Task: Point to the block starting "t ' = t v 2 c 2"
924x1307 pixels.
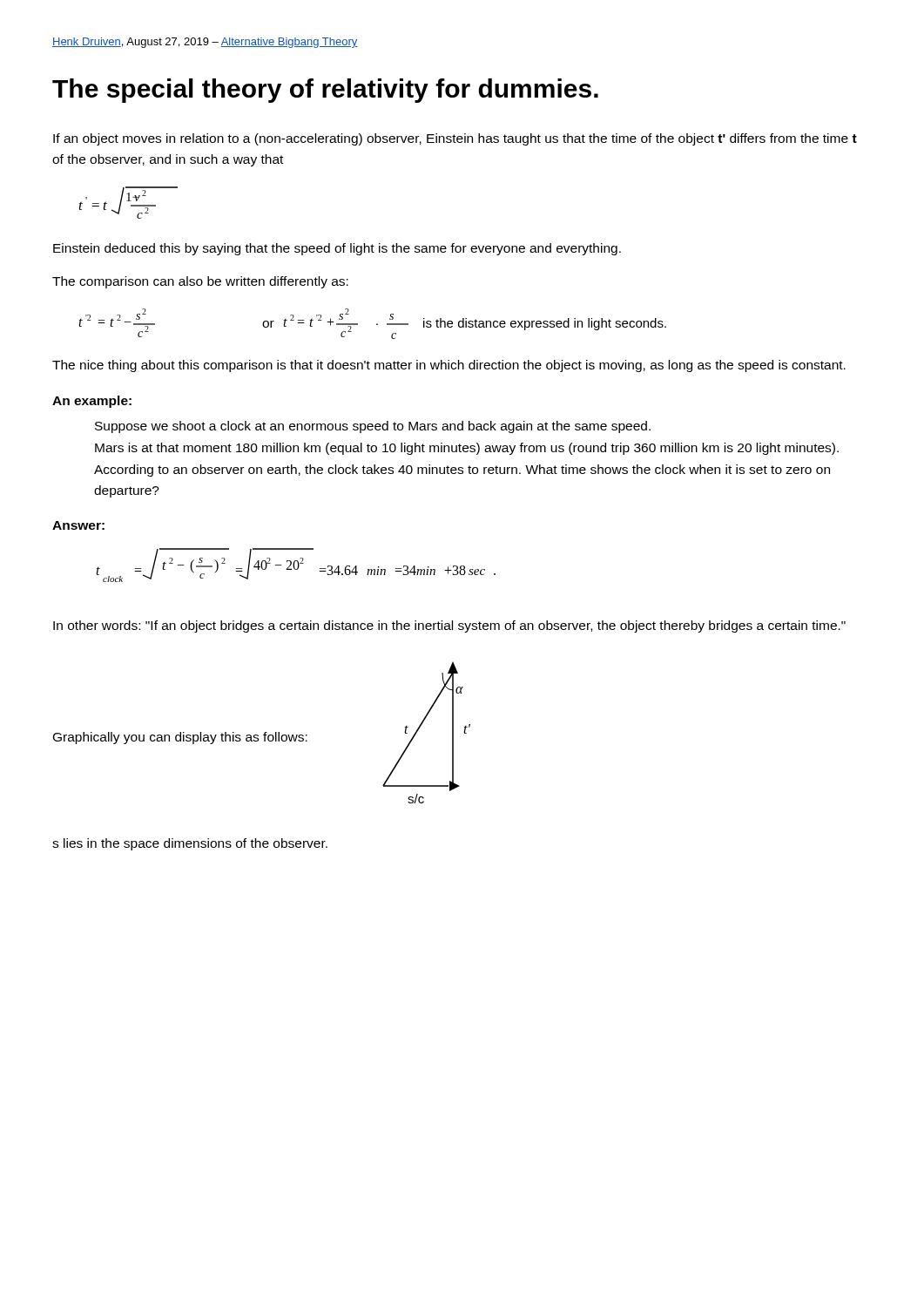Action: (129, 204)
